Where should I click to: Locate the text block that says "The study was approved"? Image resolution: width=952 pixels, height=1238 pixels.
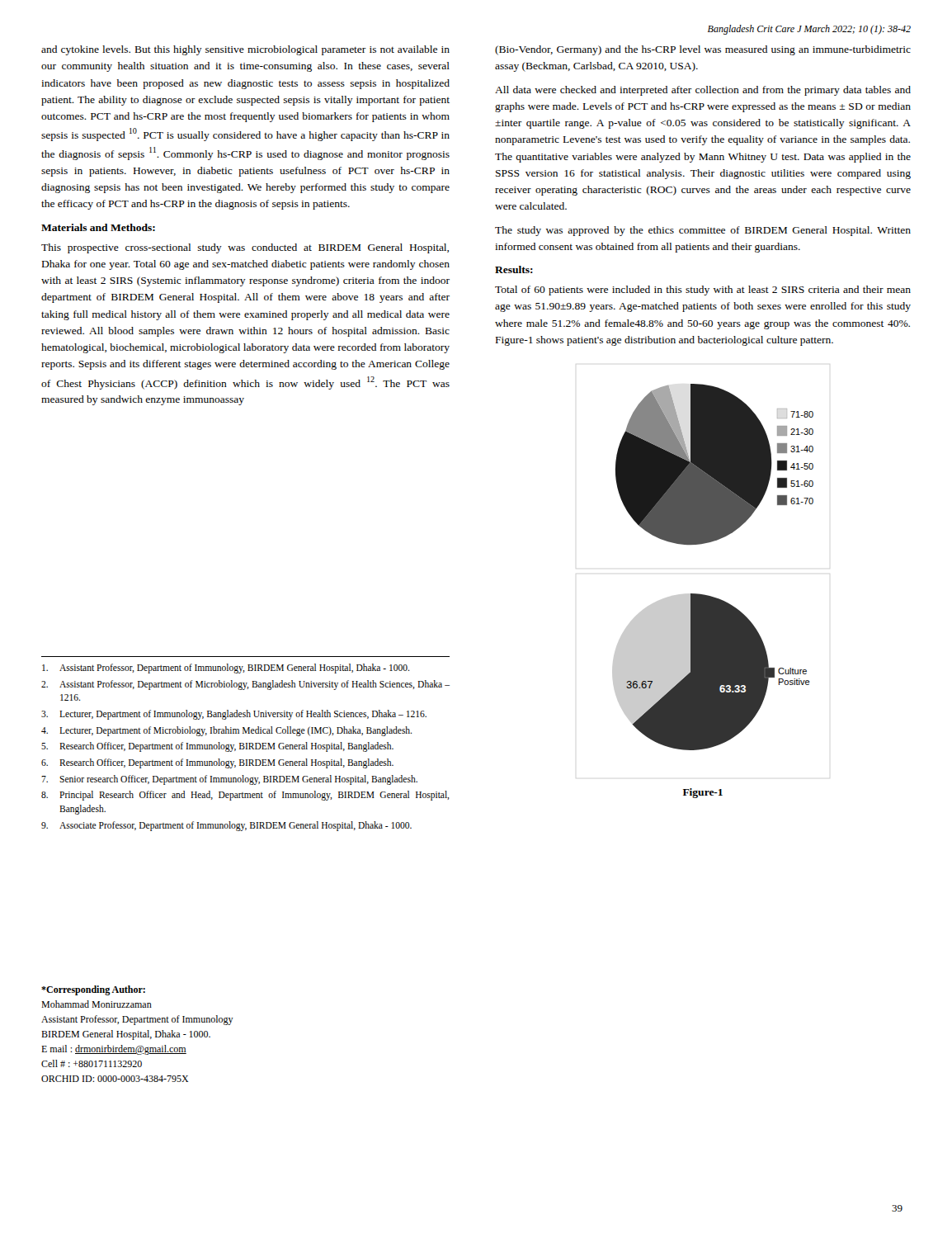[x=703, y=238]
